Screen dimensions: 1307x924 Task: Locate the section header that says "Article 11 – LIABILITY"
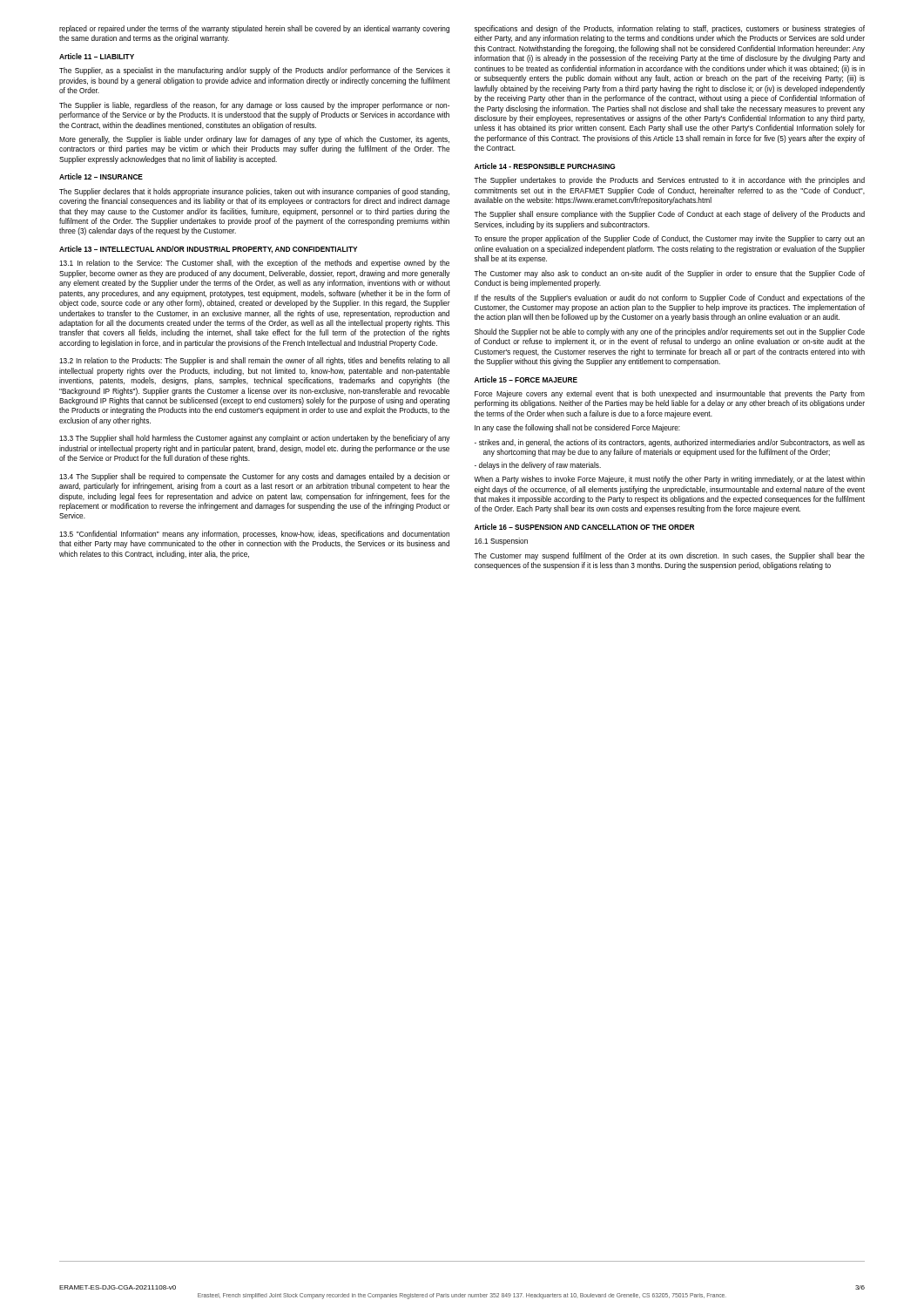coord(97,57)
